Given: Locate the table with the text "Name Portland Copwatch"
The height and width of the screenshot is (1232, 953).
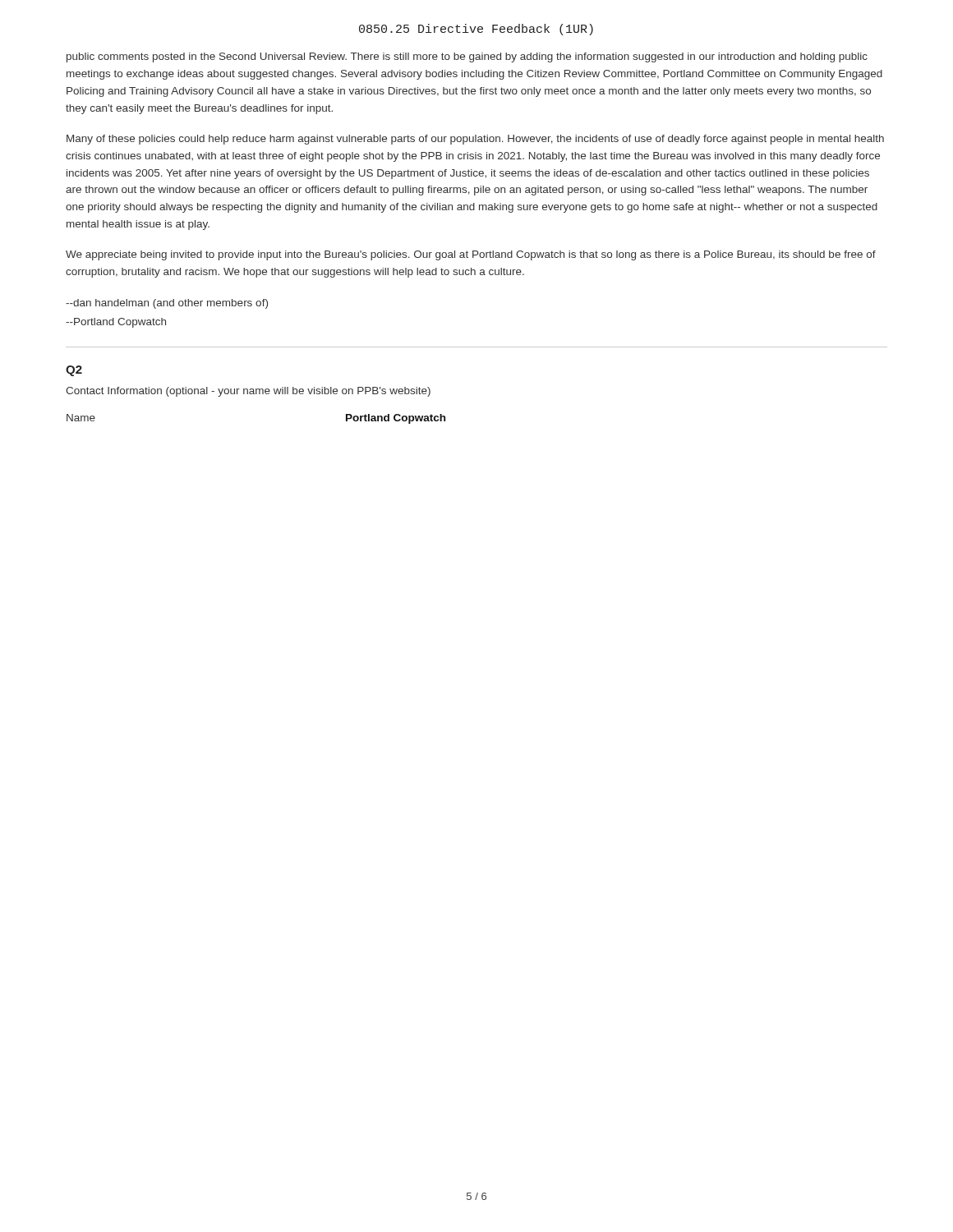Looking at the screenshot, I should coord(476,418).
